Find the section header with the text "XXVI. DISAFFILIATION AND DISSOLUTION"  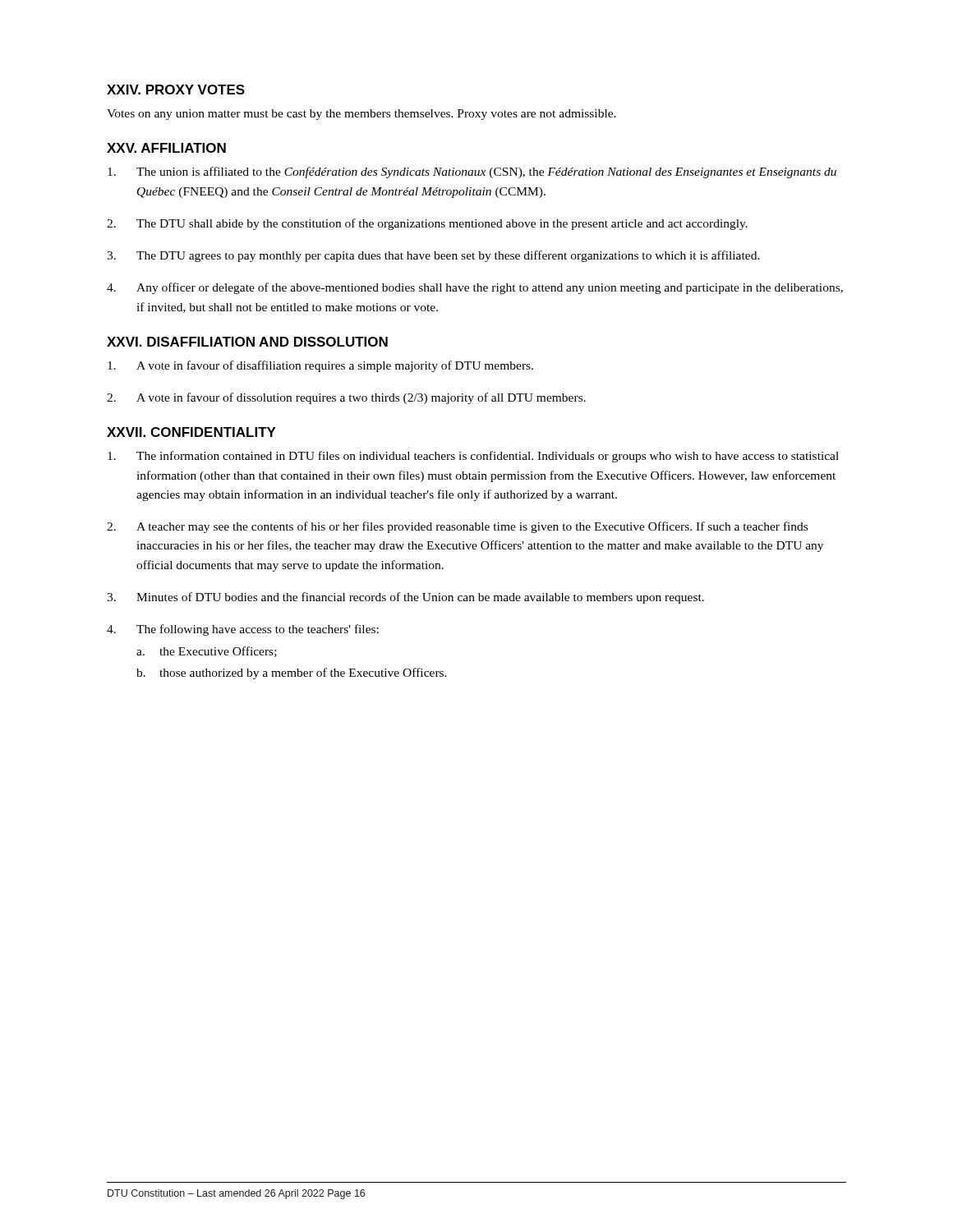tap(248, 342)
